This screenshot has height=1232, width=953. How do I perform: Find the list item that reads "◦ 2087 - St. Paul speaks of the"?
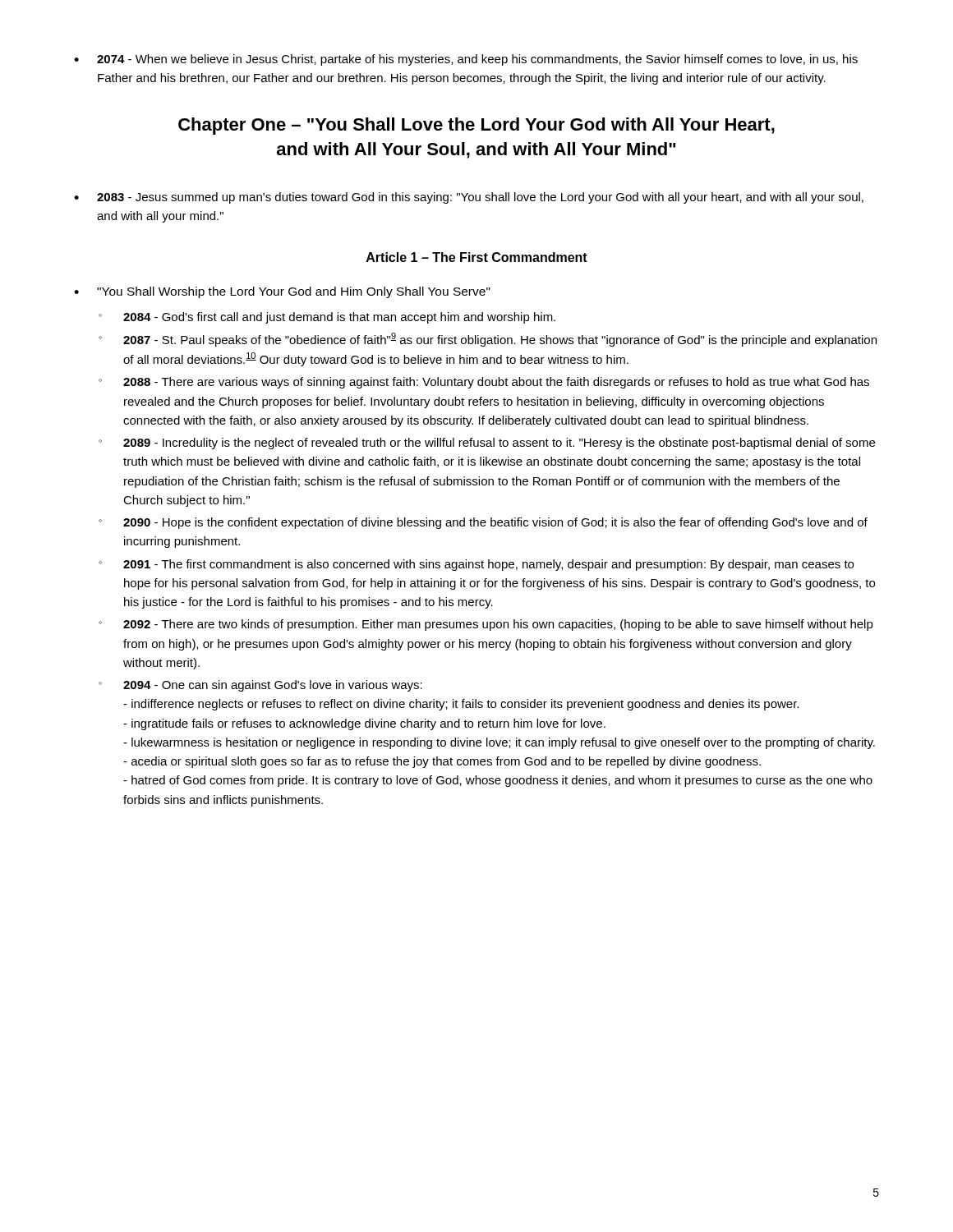(489, 349)
